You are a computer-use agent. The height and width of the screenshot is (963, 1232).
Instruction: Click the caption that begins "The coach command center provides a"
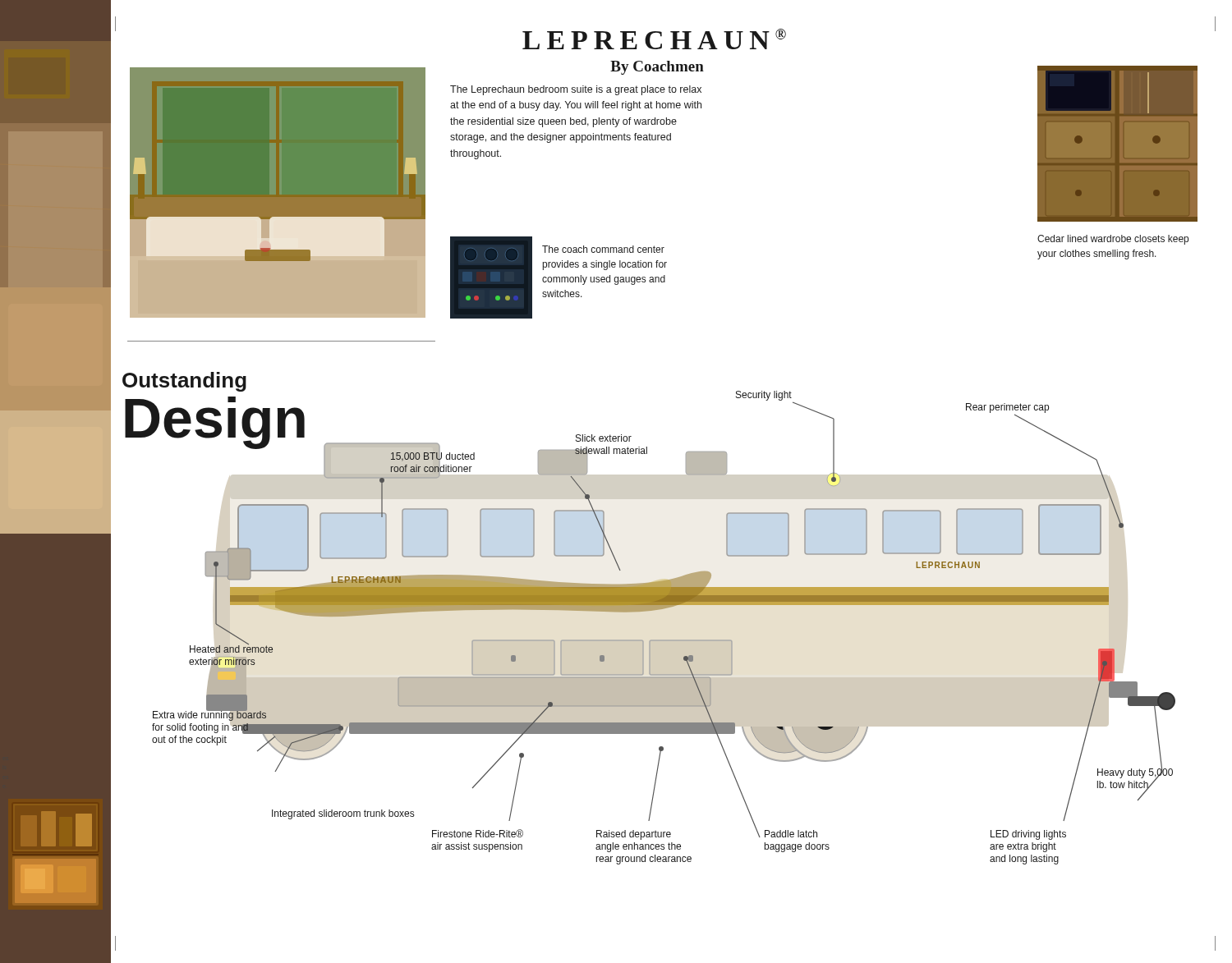605,272
